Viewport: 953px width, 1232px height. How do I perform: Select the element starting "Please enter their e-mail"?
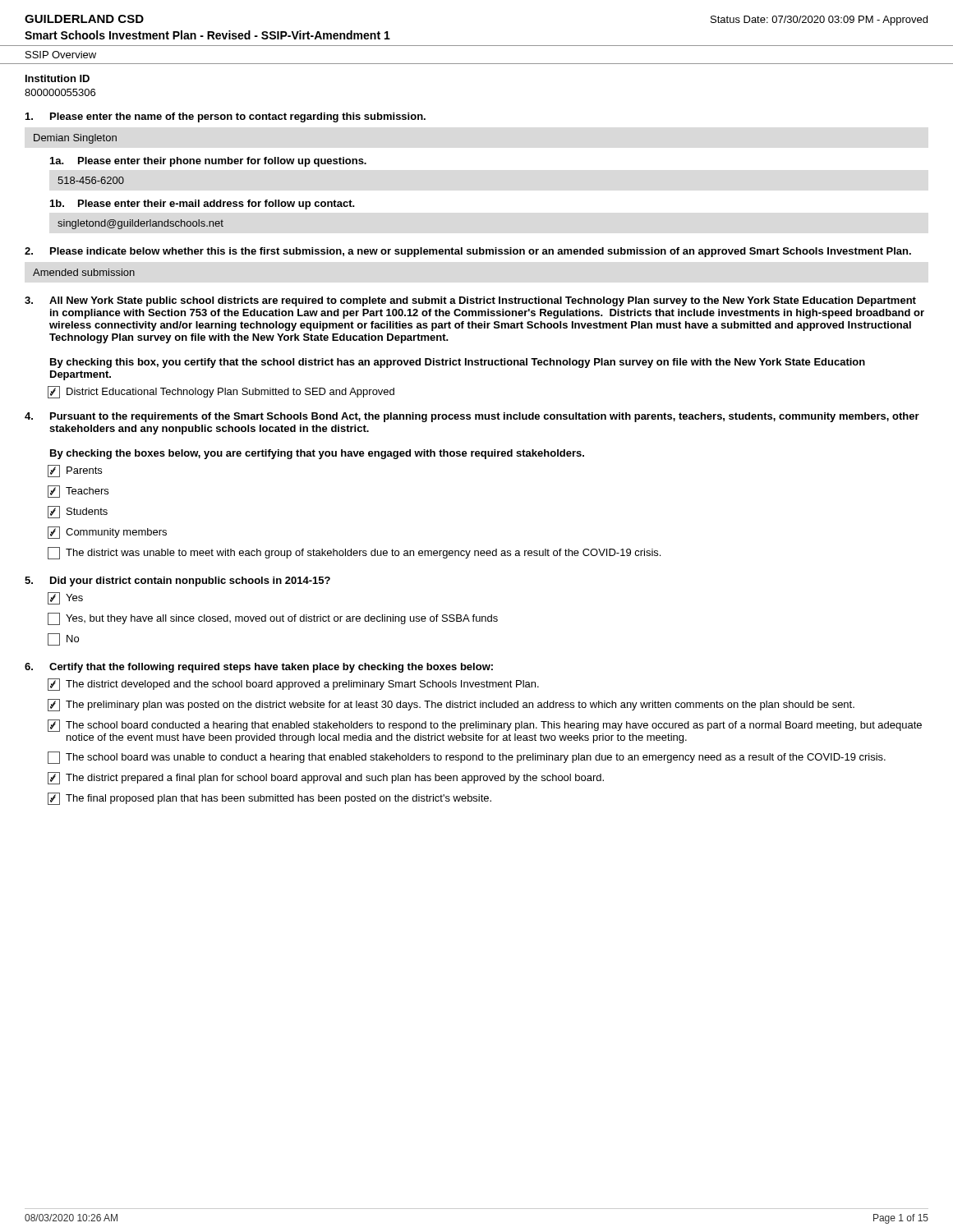click(x=216, y=203)
